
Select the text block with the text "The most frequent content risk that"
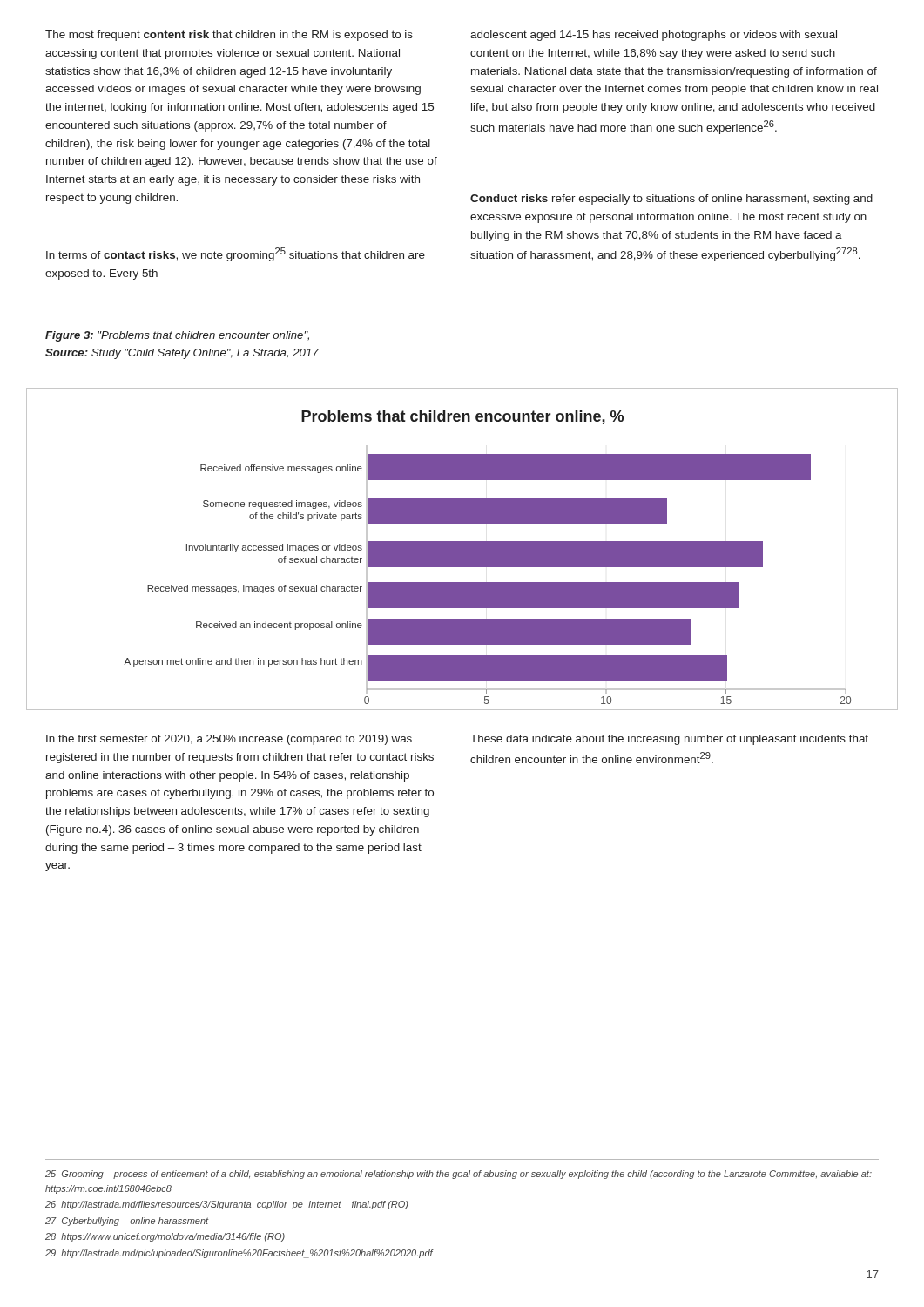(241, 116)
